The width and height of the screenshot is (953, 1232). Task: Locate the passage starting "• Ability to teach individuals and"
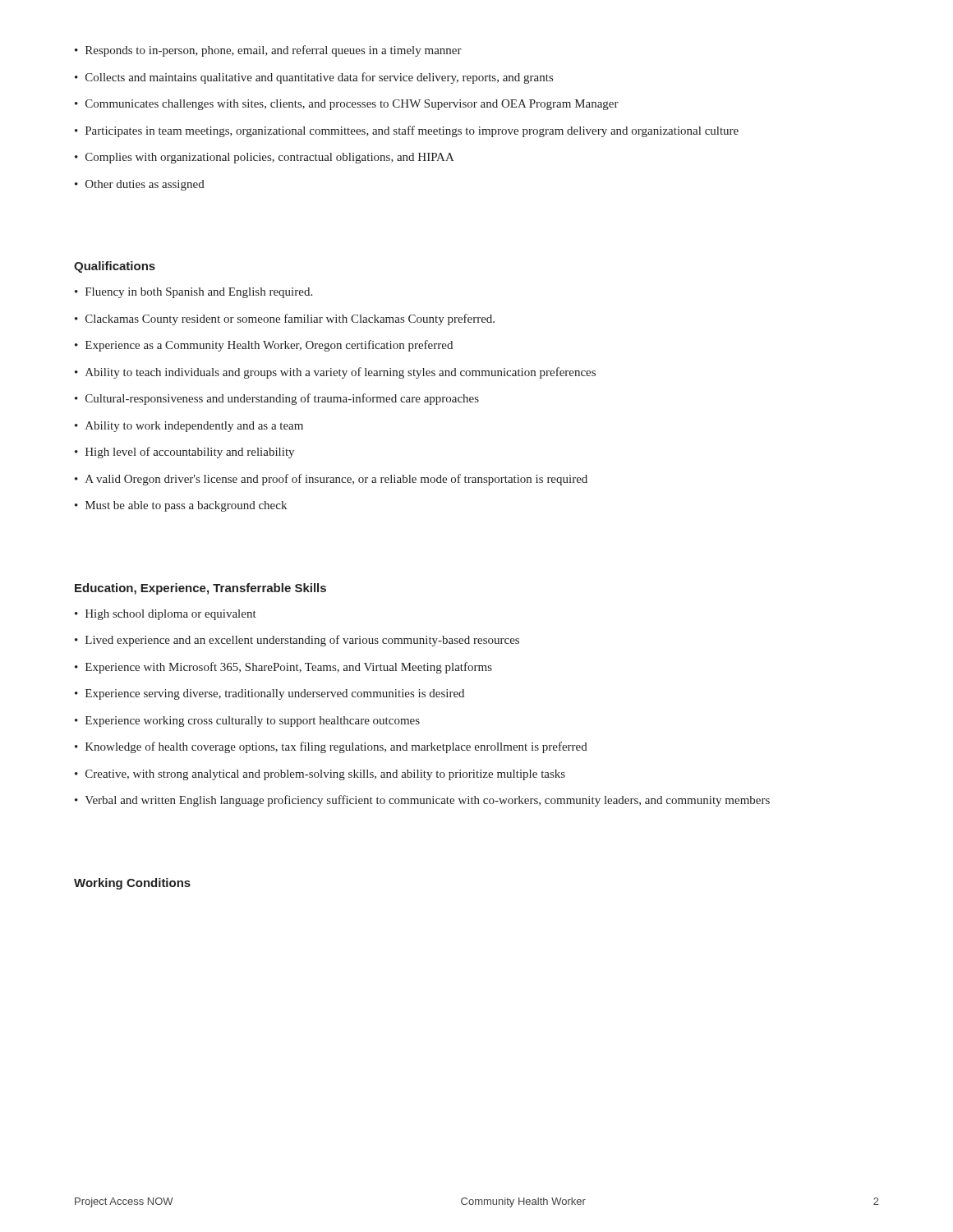point(335,372)
